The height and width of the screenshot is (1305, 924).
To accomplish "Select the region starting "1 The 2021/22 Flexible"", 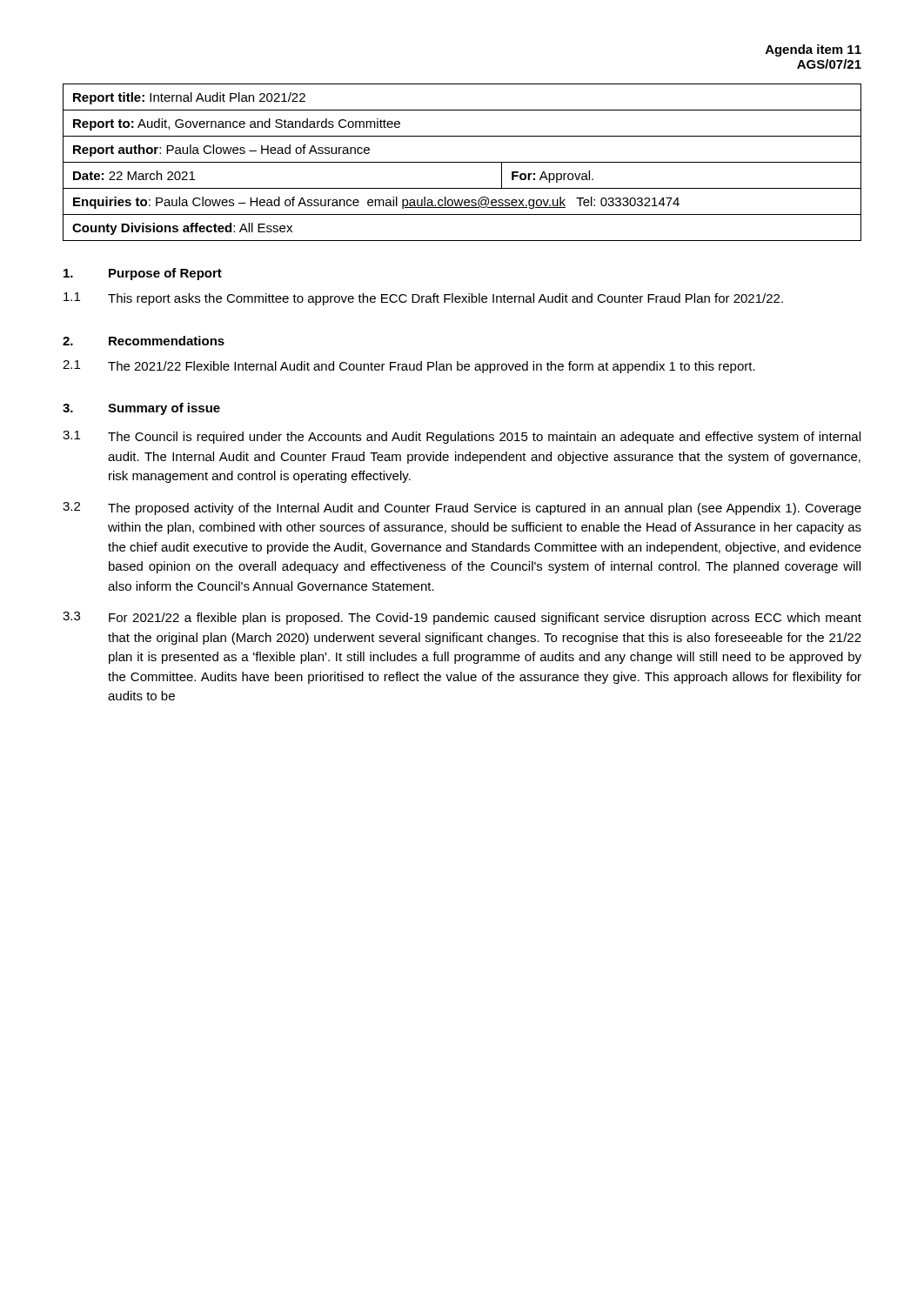I will pos(409,366).
